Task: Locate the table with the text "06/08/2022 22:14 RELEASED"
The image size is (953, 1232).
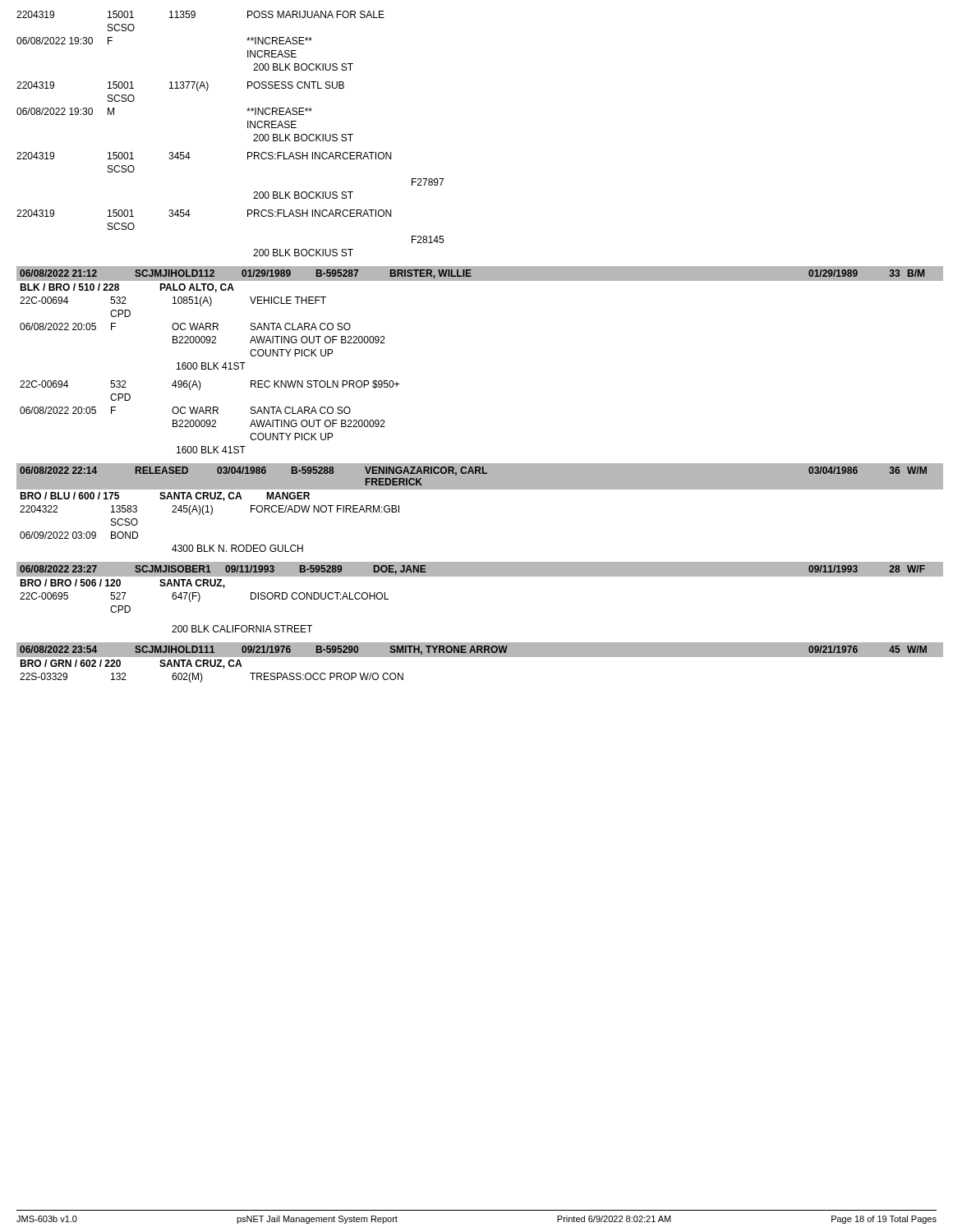Action: click(x=476, y=509)
